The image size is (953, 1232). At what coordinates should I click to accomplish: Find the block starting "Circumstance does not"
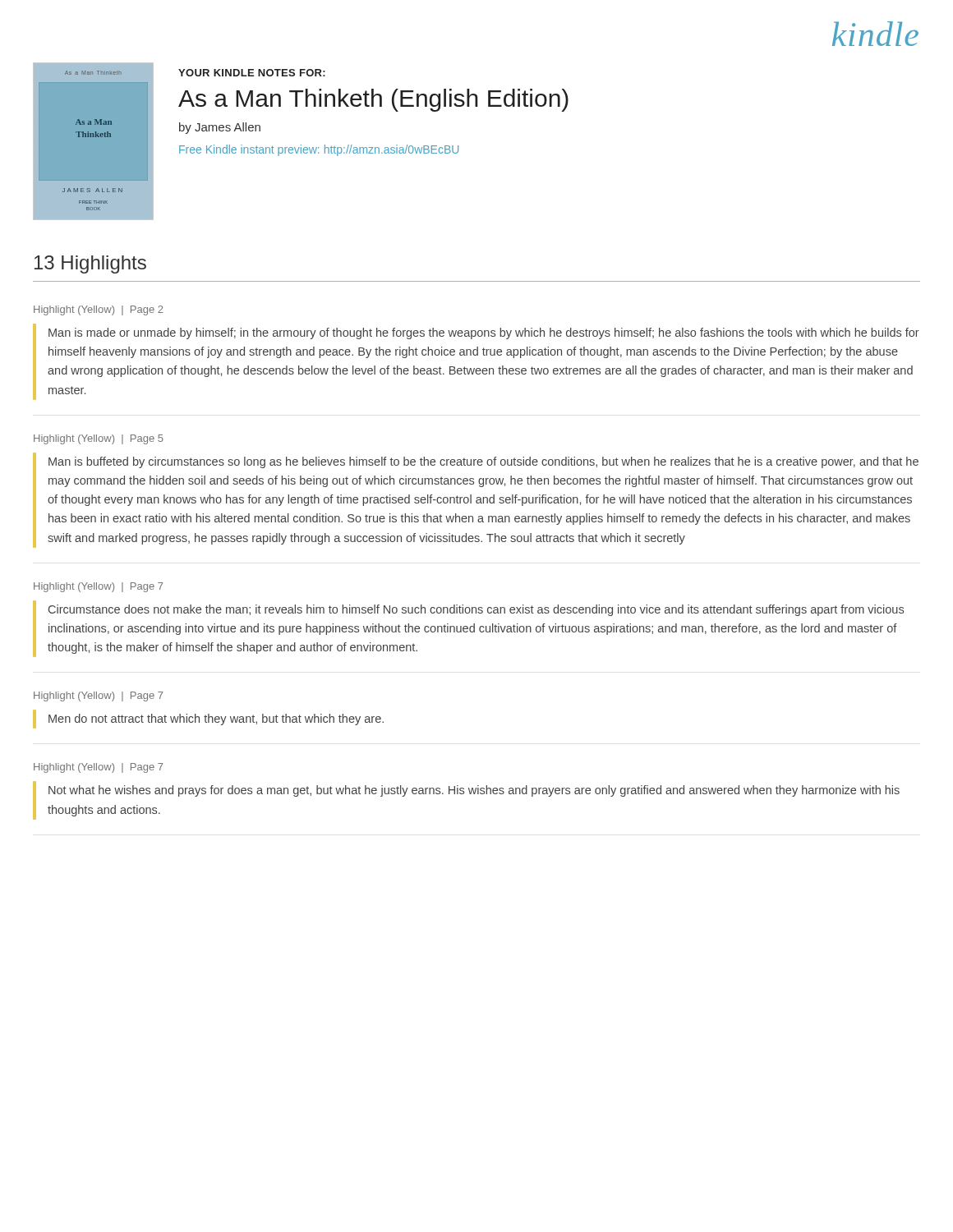click(476, 628)
